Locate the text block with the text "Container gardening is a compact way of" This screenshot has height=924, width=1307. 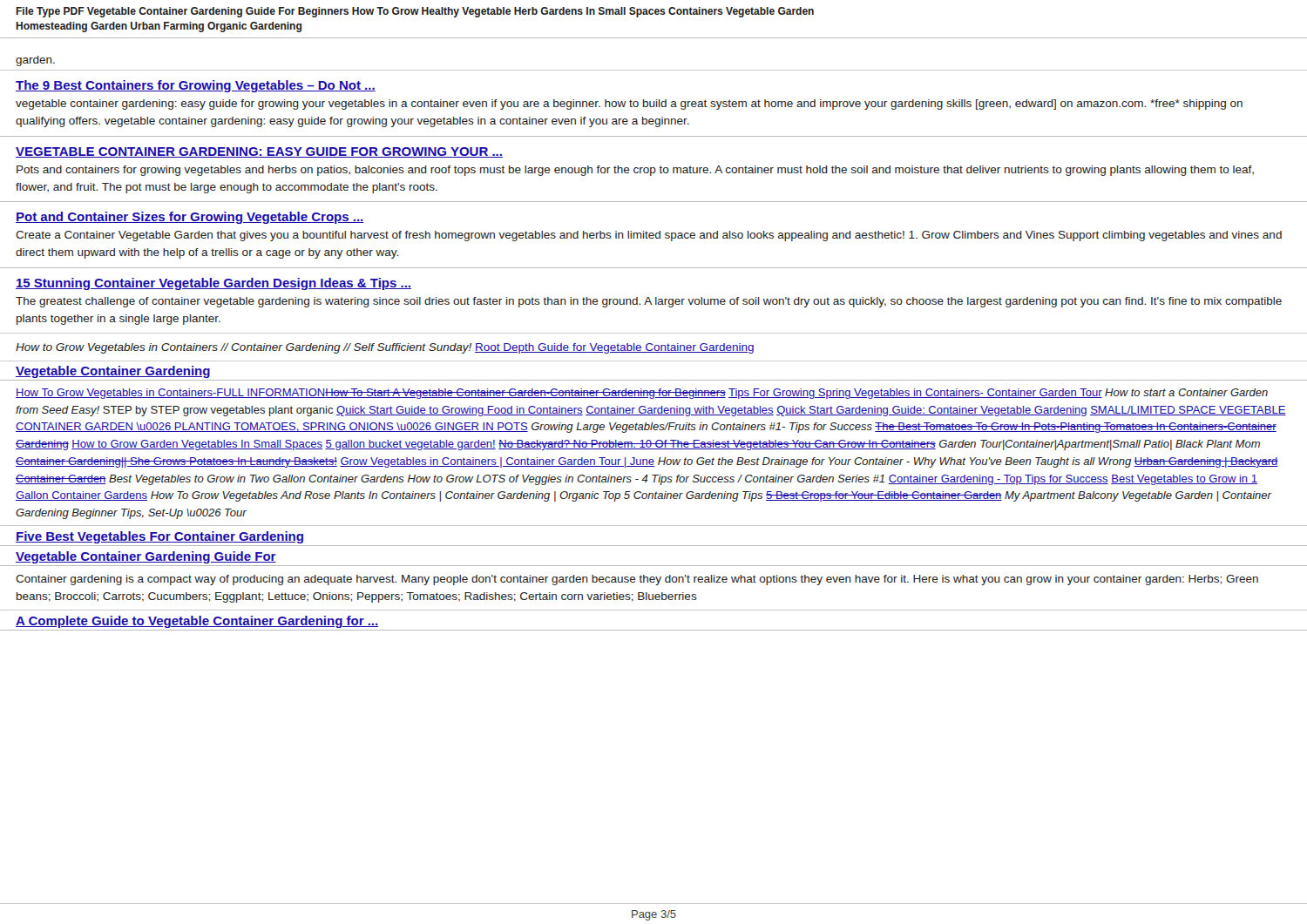637,587
